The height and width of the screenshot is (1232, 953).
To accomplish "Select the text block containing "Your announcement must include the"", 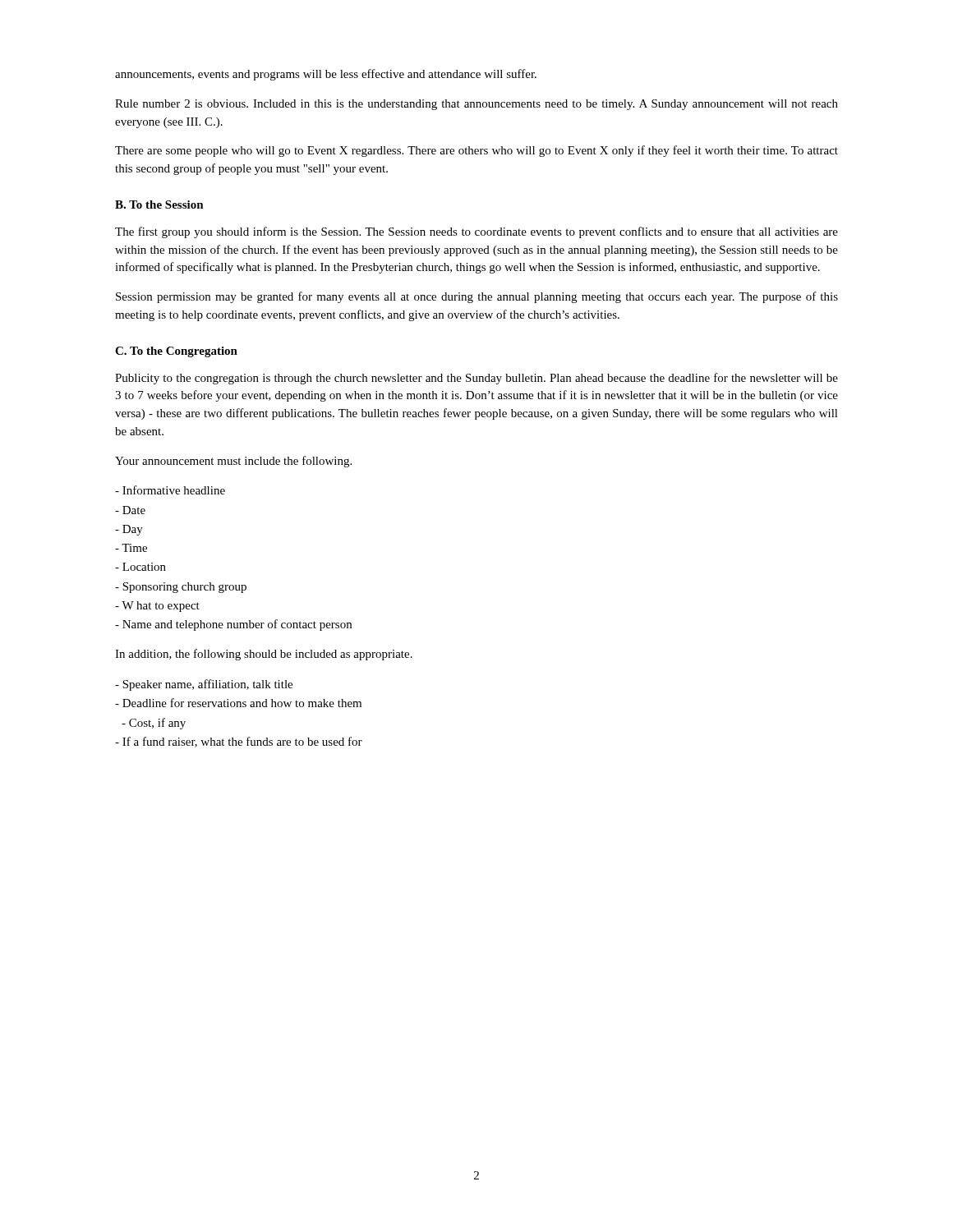I will click(234, 460).
